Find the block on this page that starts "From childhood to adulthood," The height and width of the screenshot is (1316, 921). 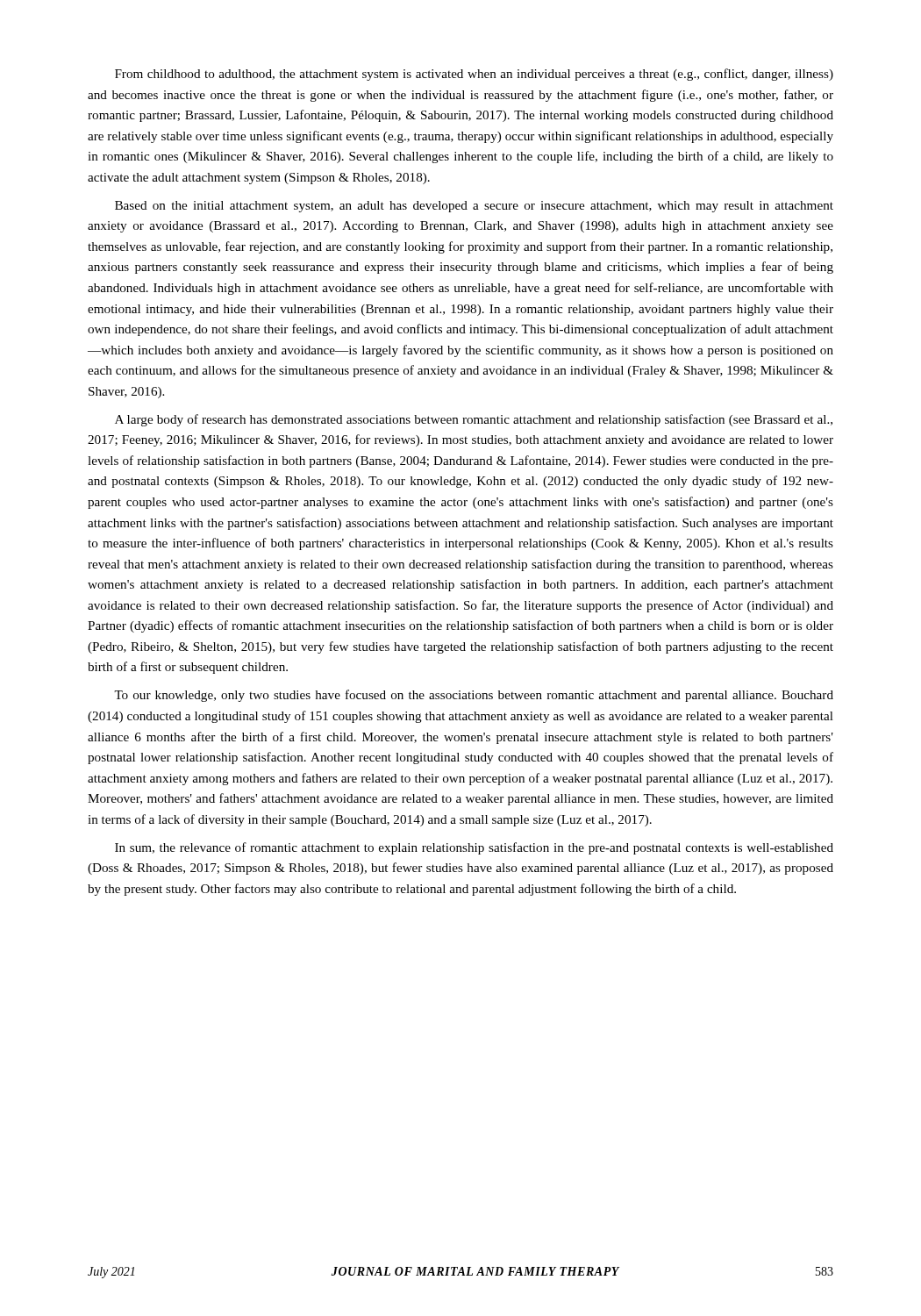(460, 481)
